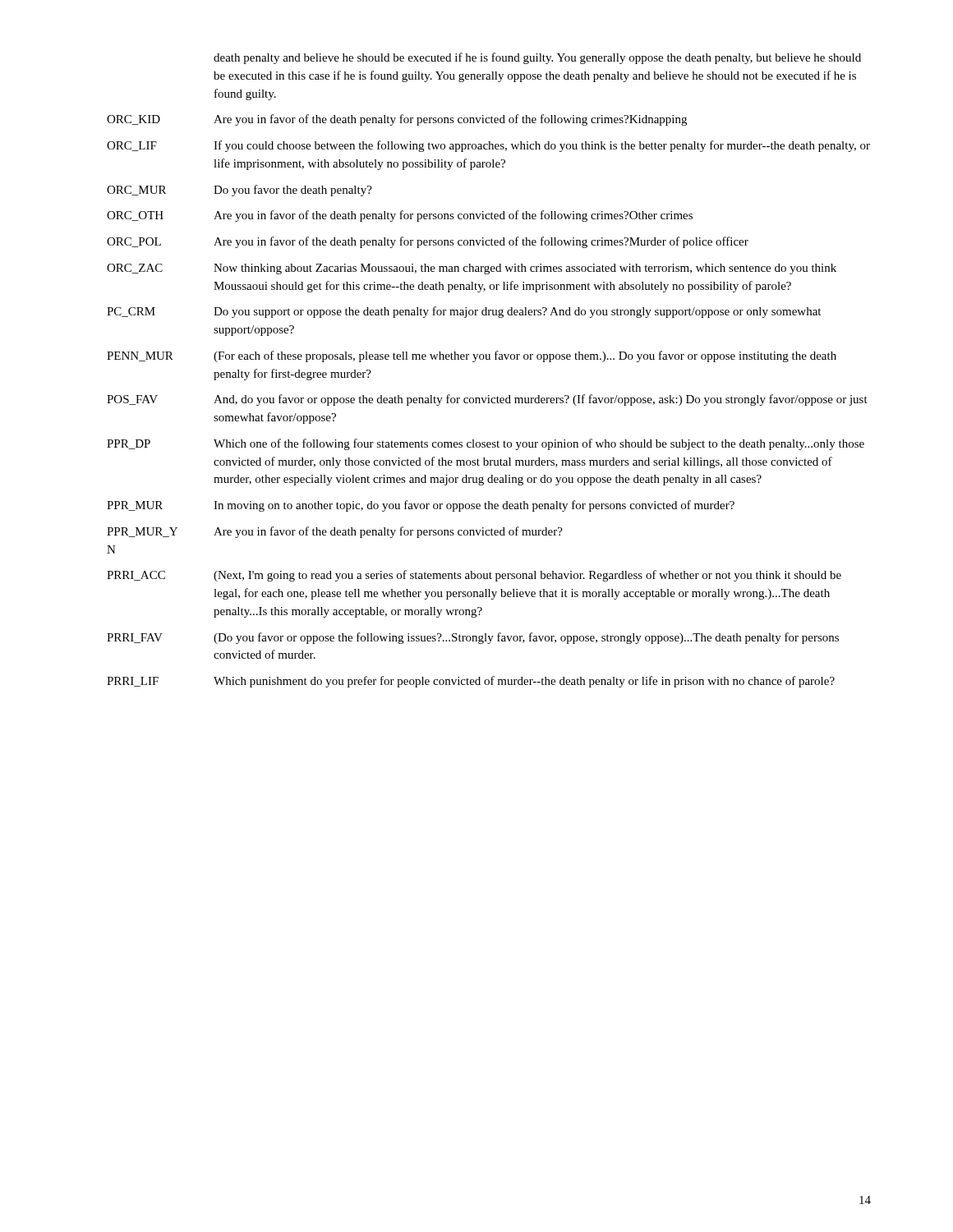Where is the passage that starts "PPR_DP Which one of the following four statements"?
The image size is (953, 1232).
coord(489,462)
